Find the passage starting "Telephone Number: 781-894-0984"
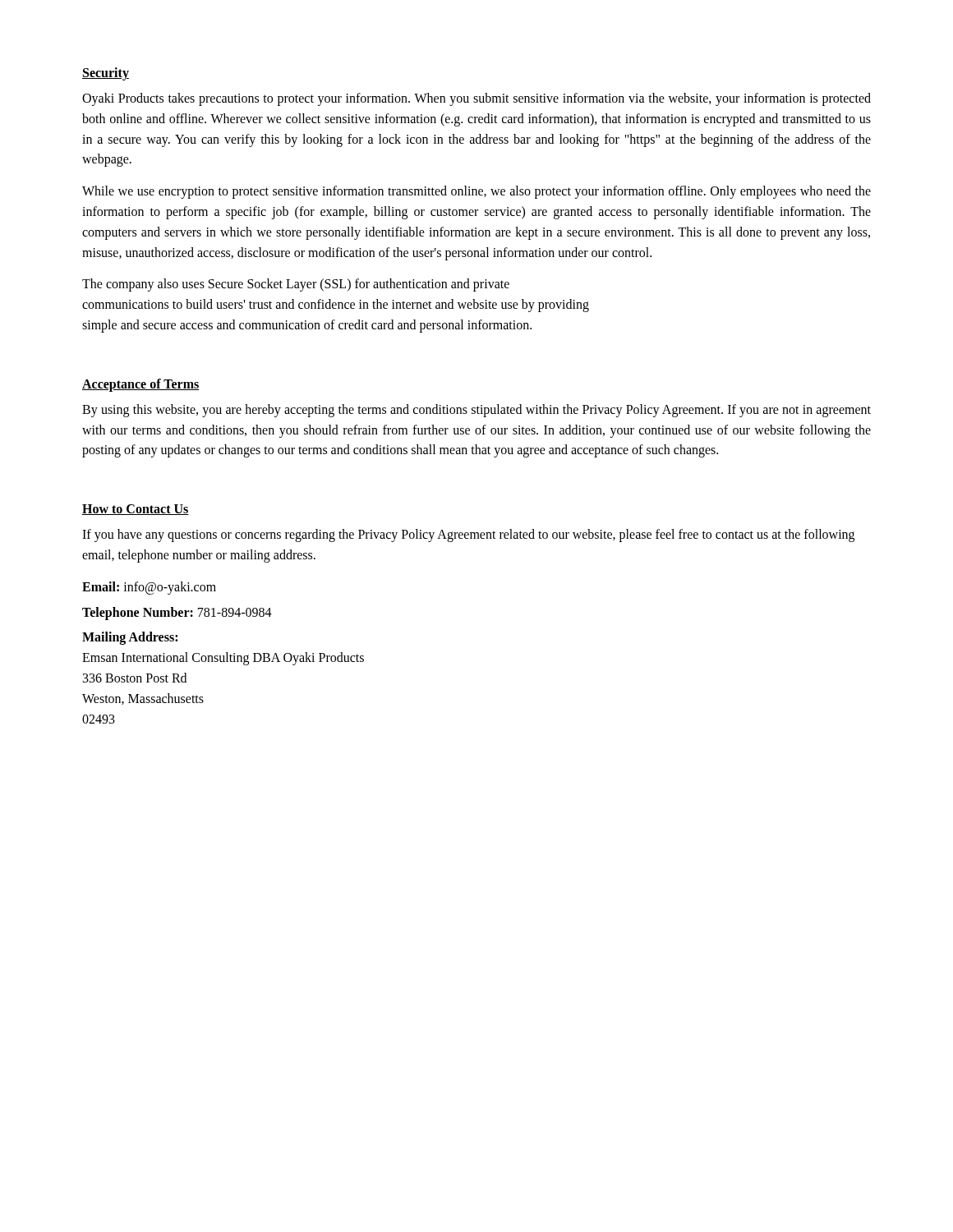953x1232 pixels. click(177, 612)
